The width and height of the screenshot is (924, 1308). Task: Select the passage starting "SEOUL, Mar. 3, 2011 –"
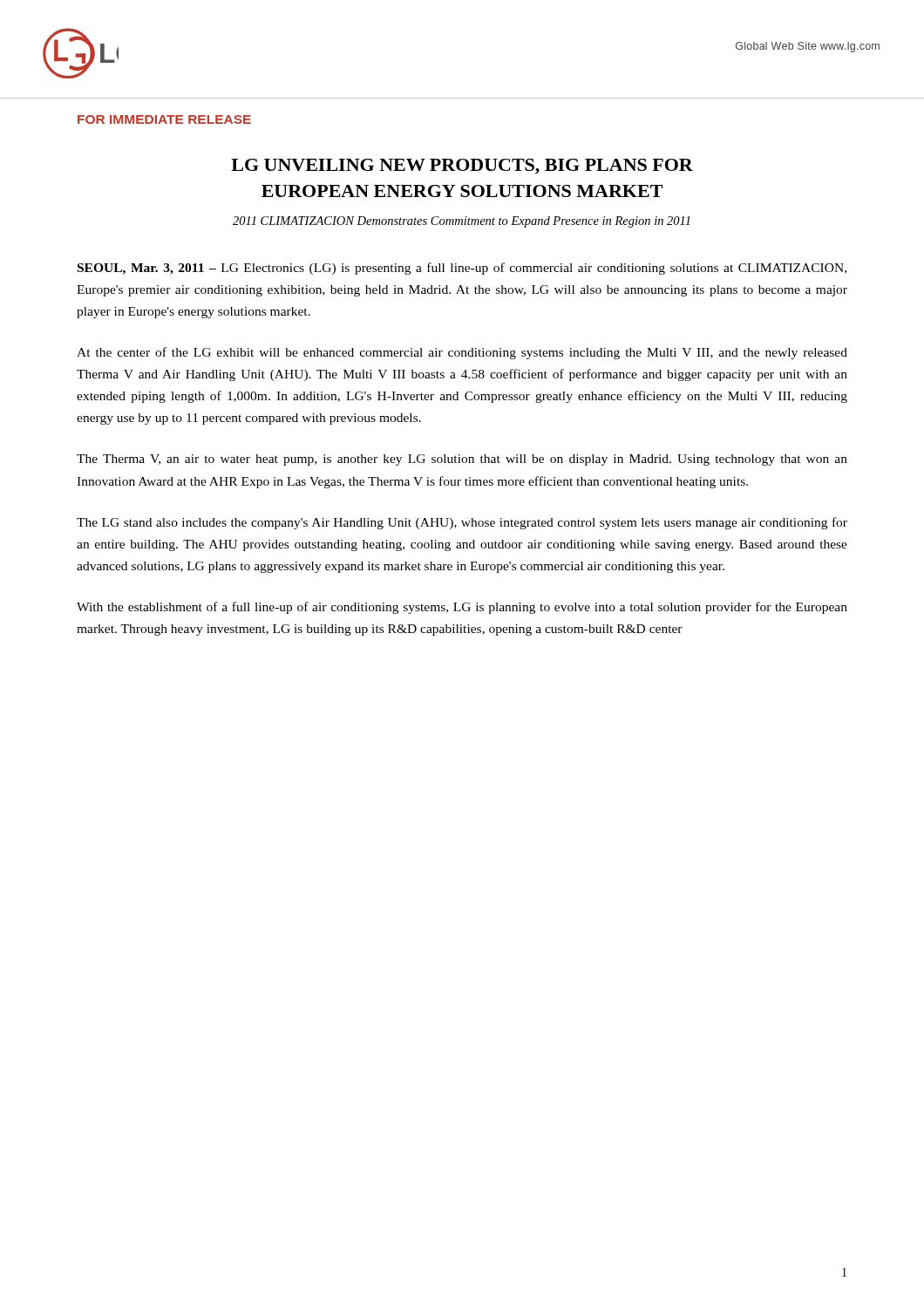coord(462,289)
